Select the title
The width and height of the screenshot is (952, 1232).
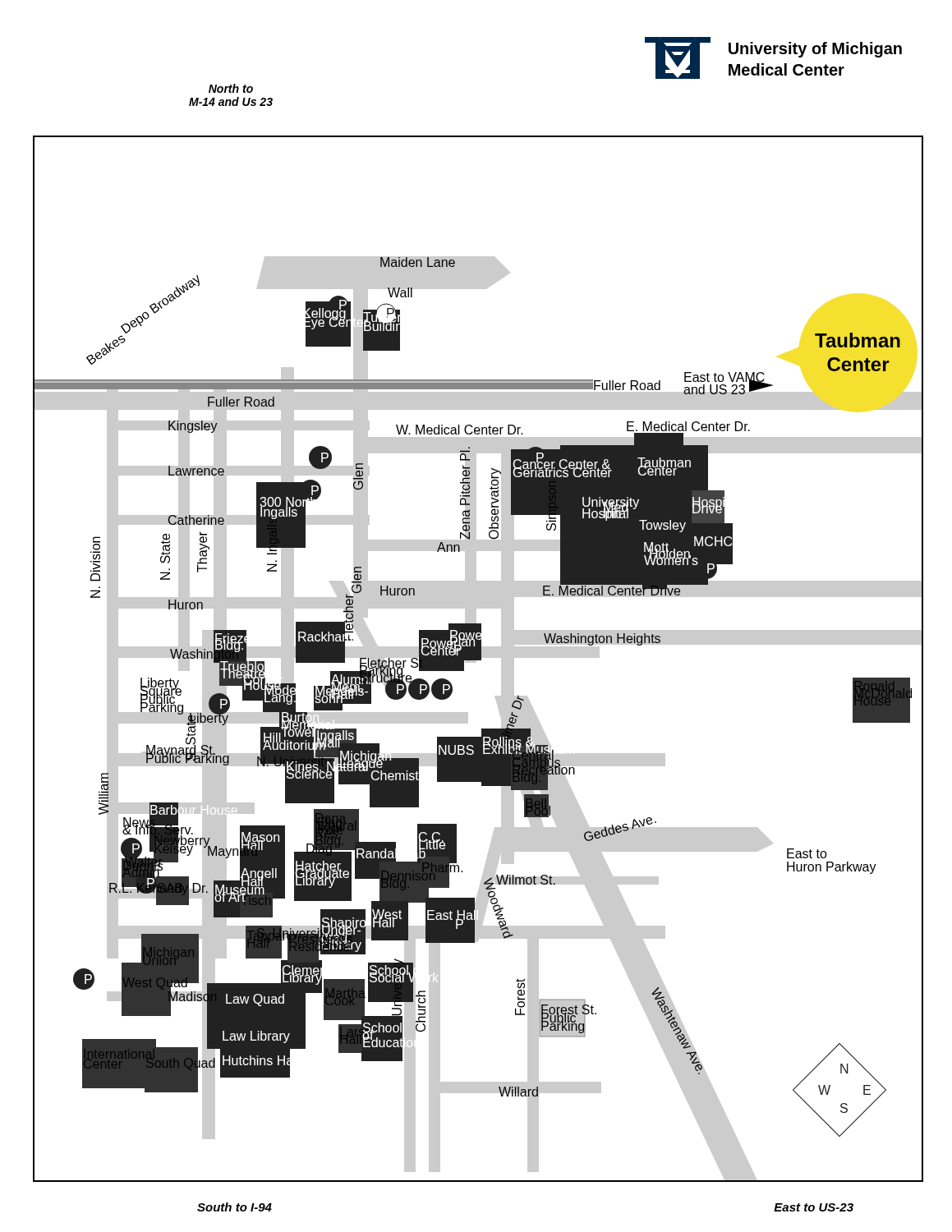tap(815, 59)
